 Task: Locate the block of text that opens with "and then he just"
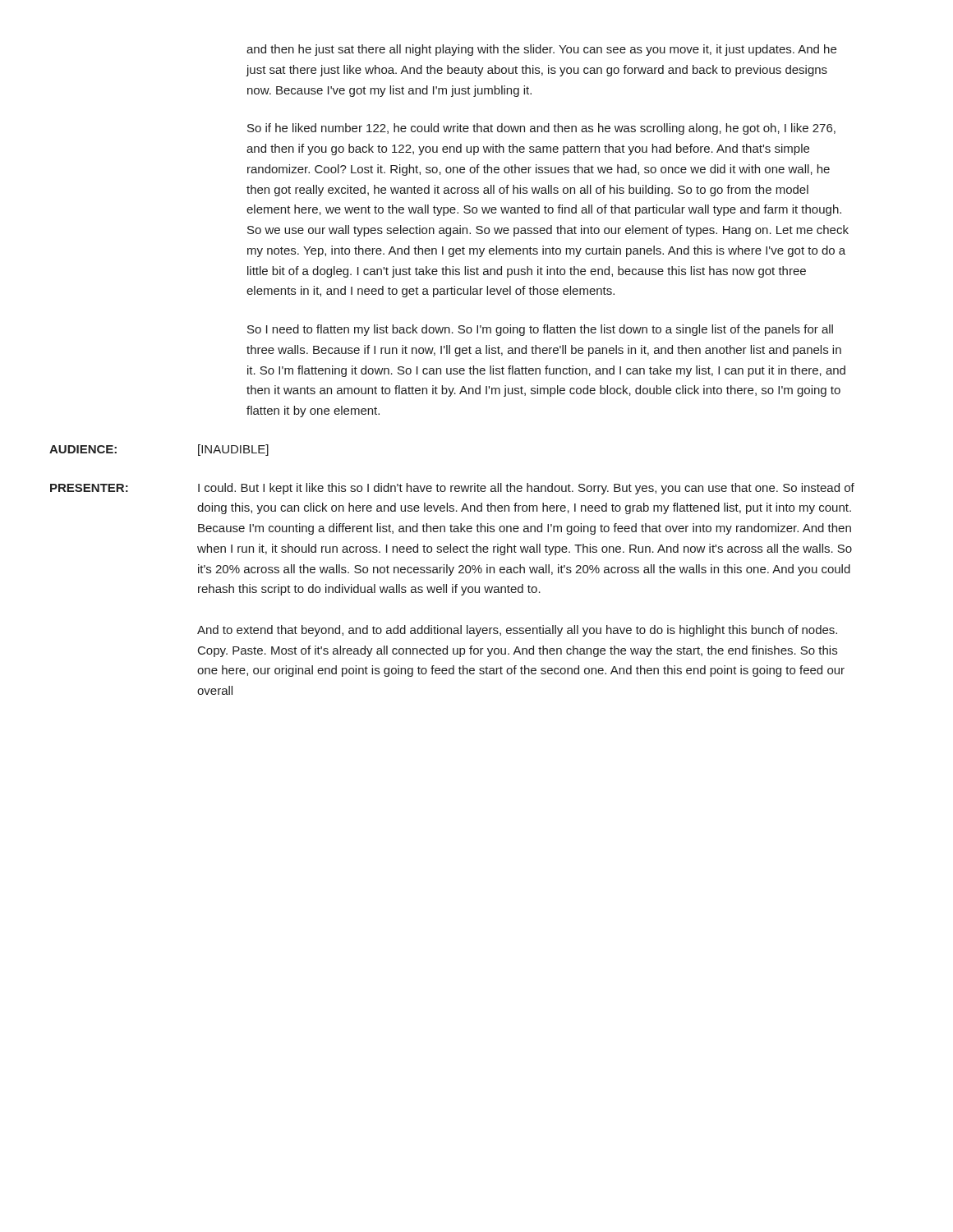[542, 69]
